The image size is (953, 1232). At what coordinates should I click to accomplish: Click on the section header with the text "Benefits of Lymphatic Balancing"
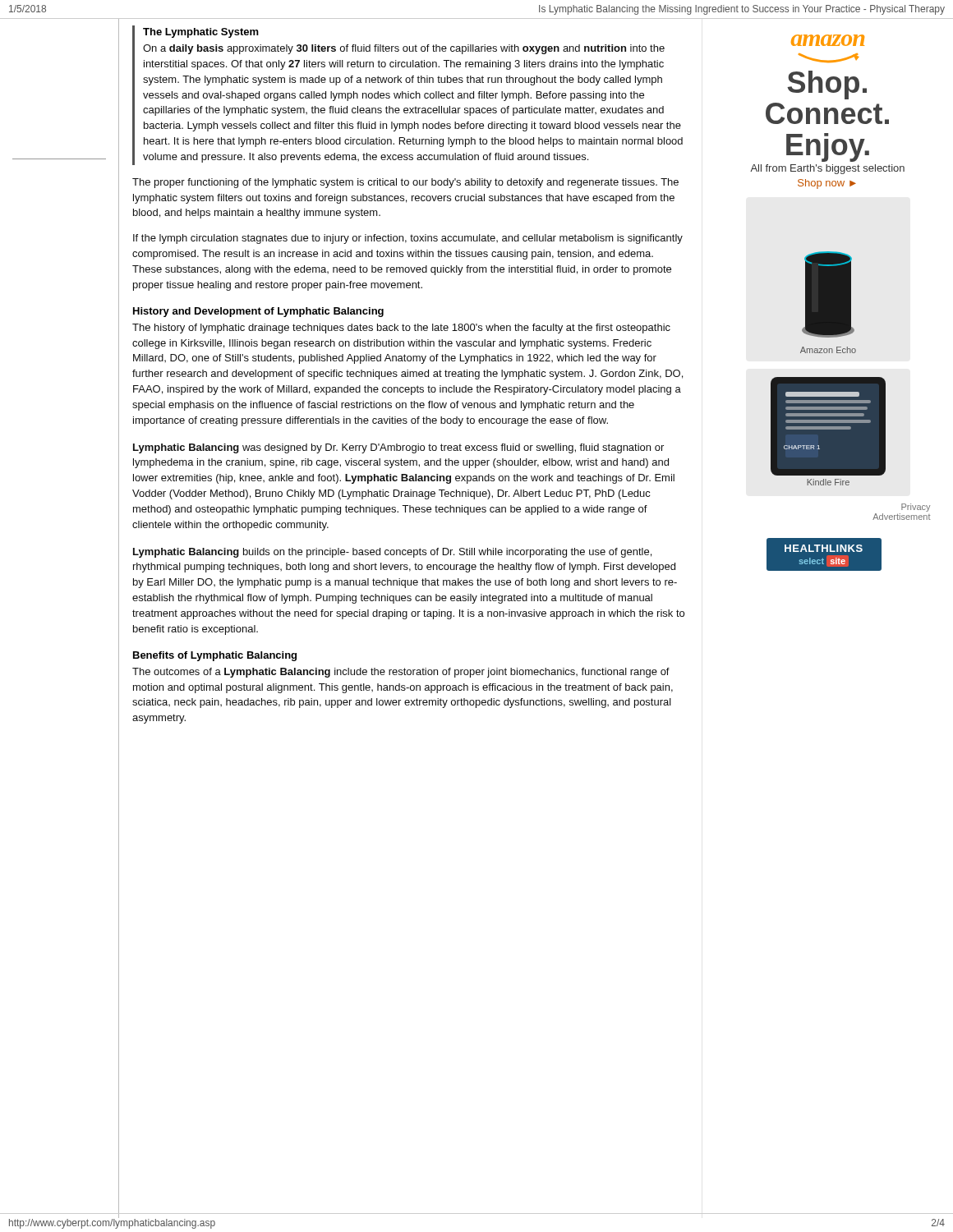point(215,655)
